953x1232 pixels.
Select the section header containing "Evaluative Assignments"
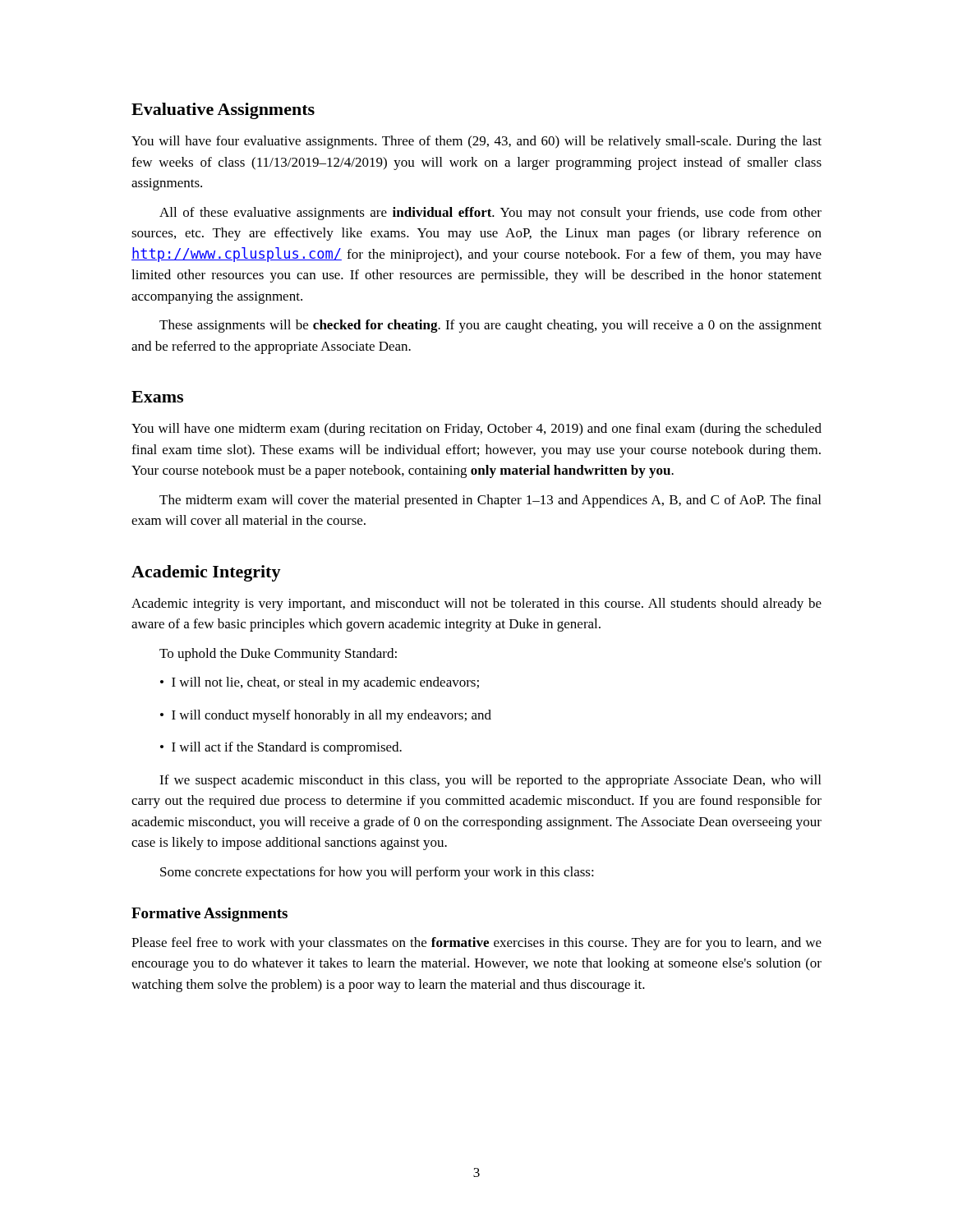[x=223, y=109]
